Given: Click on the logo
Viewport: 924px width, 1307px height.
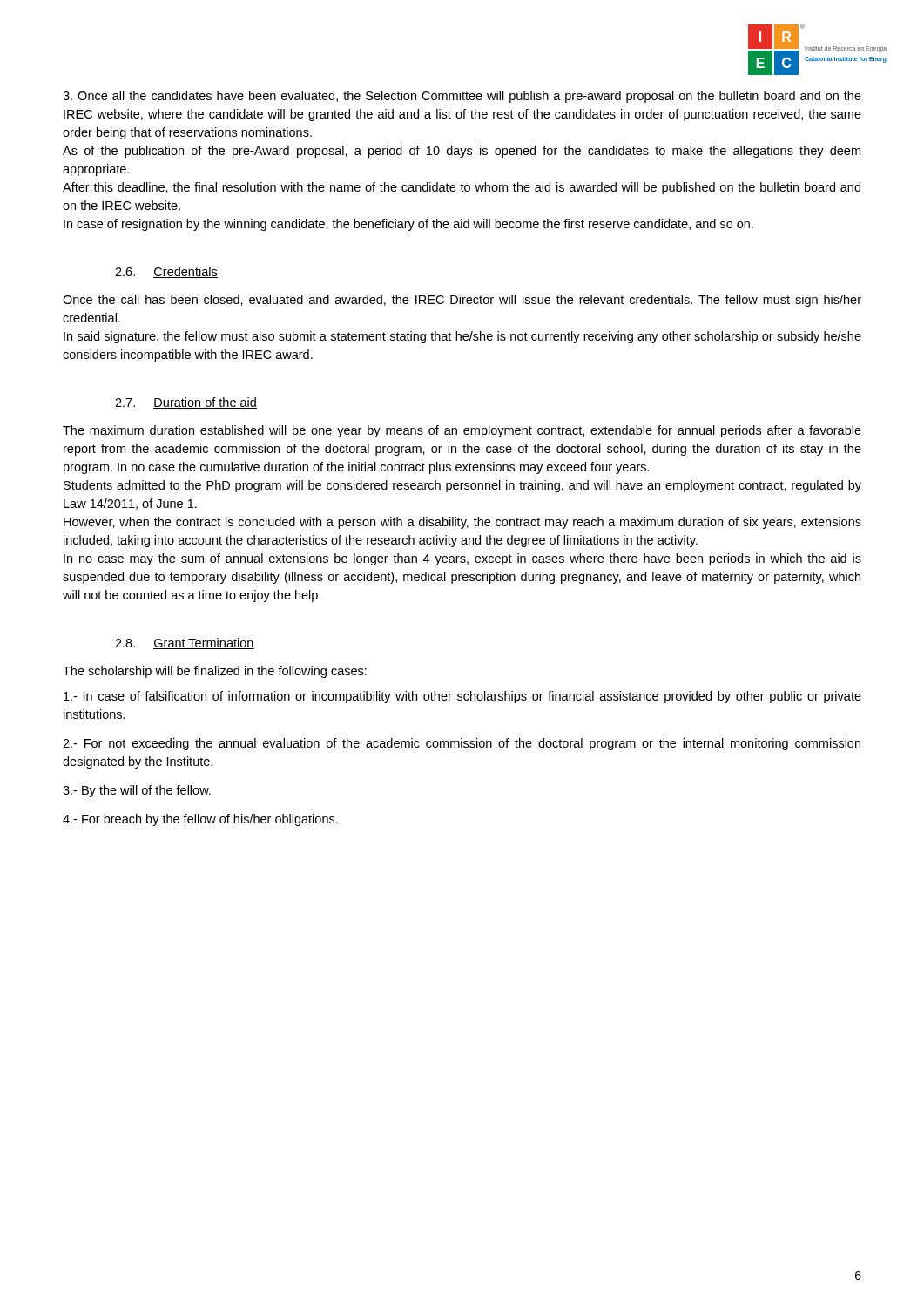Looking at the screenshot, I should pyautogui.click(x=818, y=53).
